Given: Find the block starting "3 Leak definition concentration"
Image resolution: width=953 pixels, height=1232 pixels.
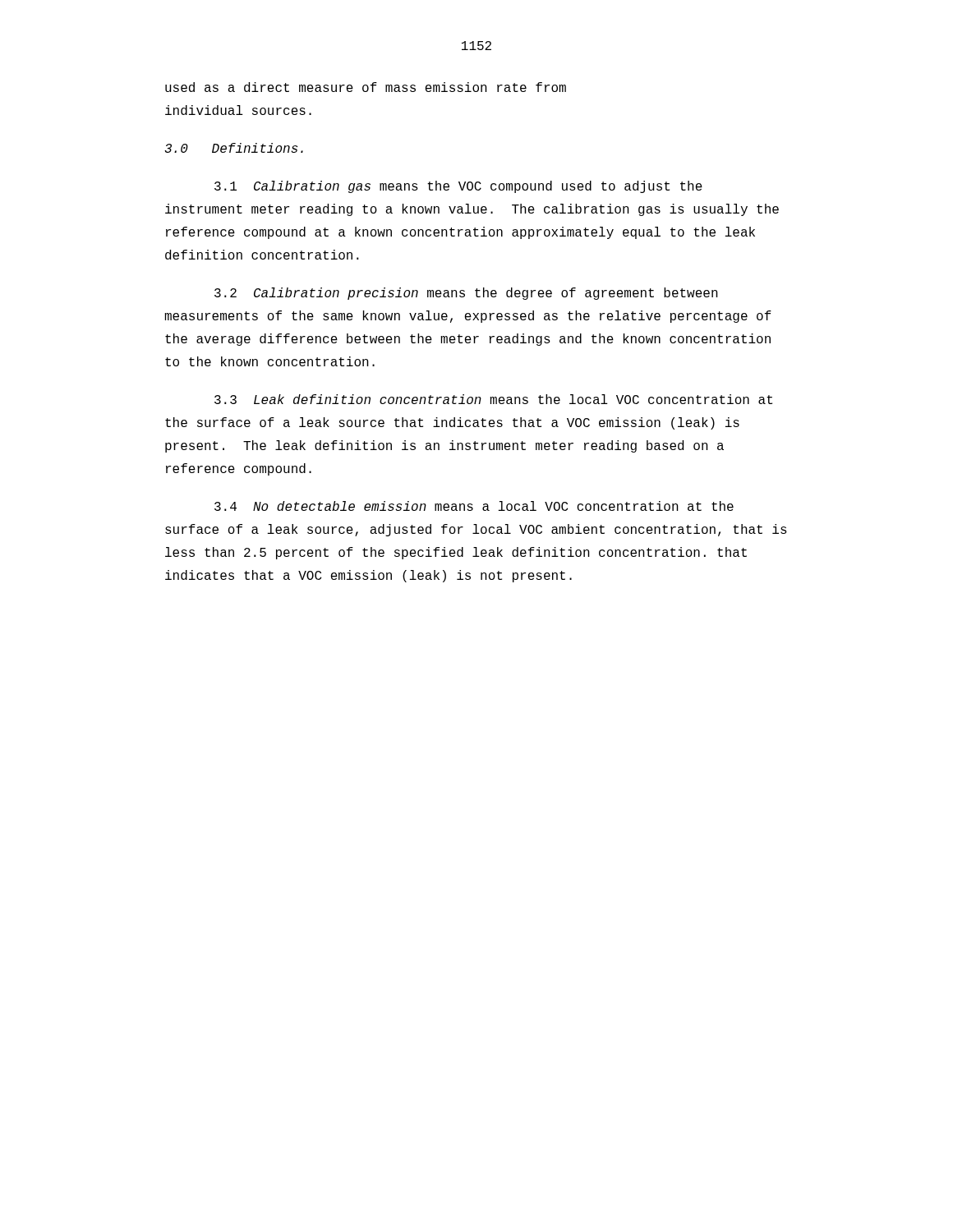Looking at the screenshot, I should pos(469,435).
